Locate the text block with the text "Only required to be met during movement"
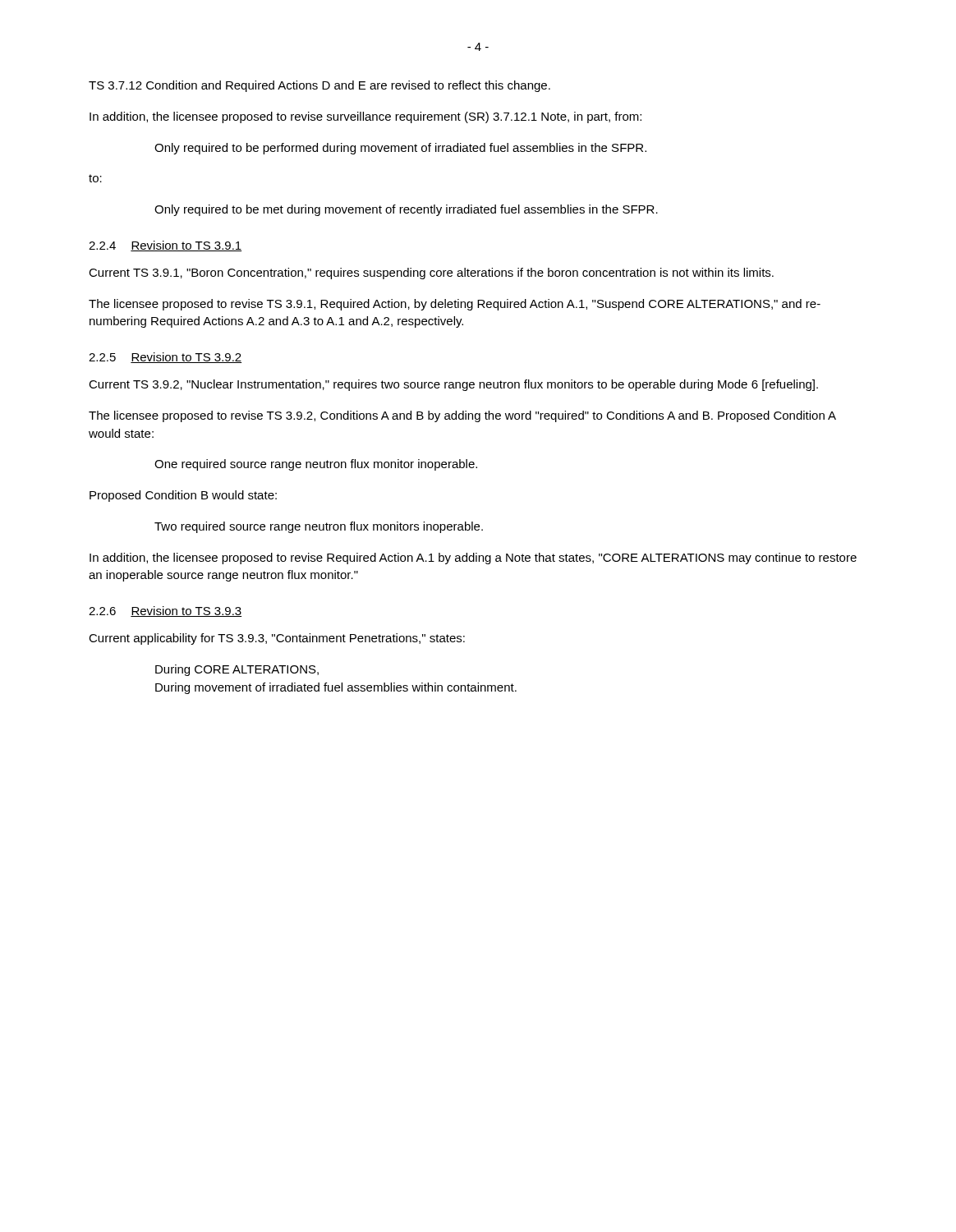Screen dimensions: 1232x956 point(406,209)
